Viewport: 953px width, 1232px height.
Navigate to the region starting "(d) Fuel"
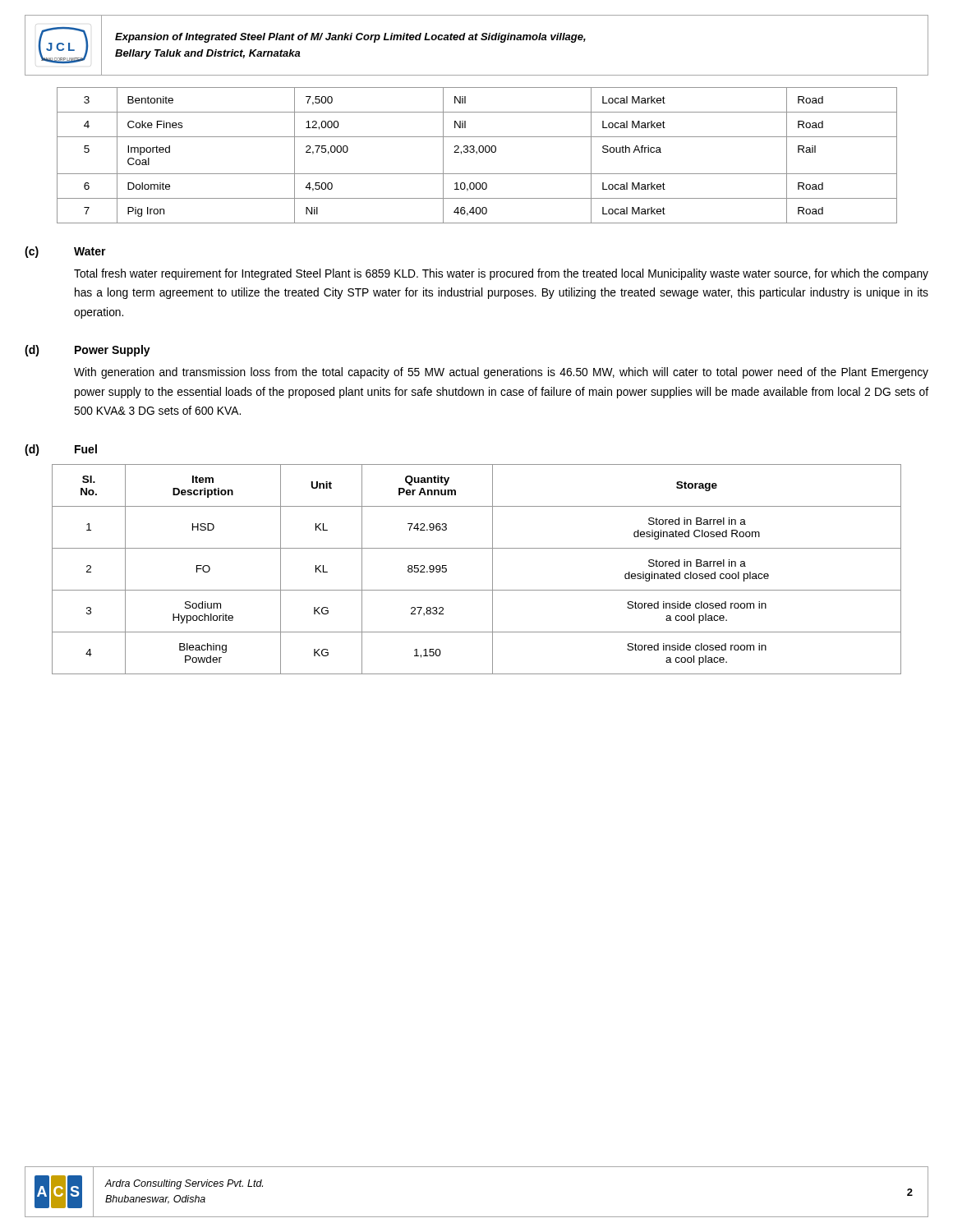coord(83,450)
